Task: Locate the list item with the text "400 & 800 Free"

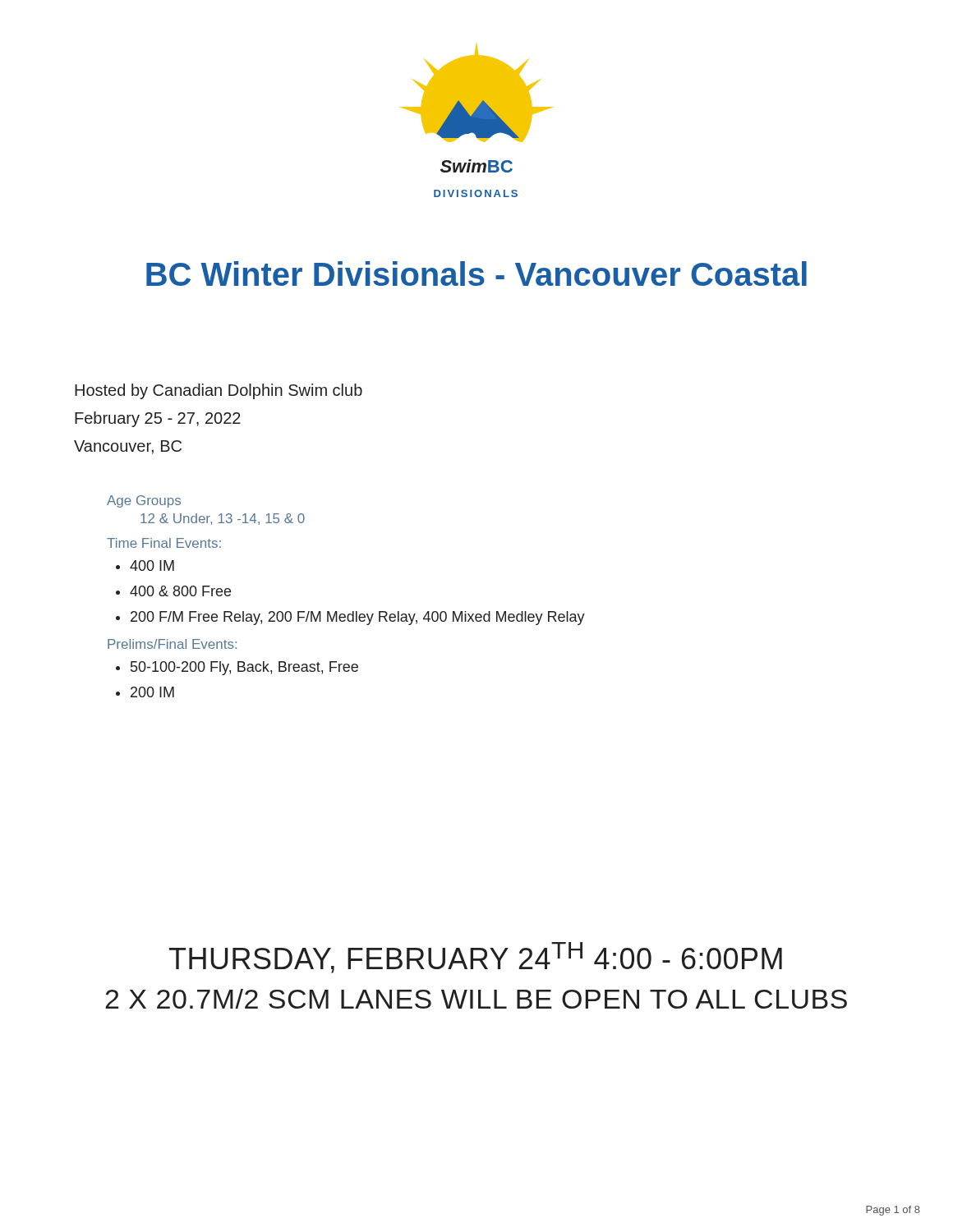Action: 181,591
